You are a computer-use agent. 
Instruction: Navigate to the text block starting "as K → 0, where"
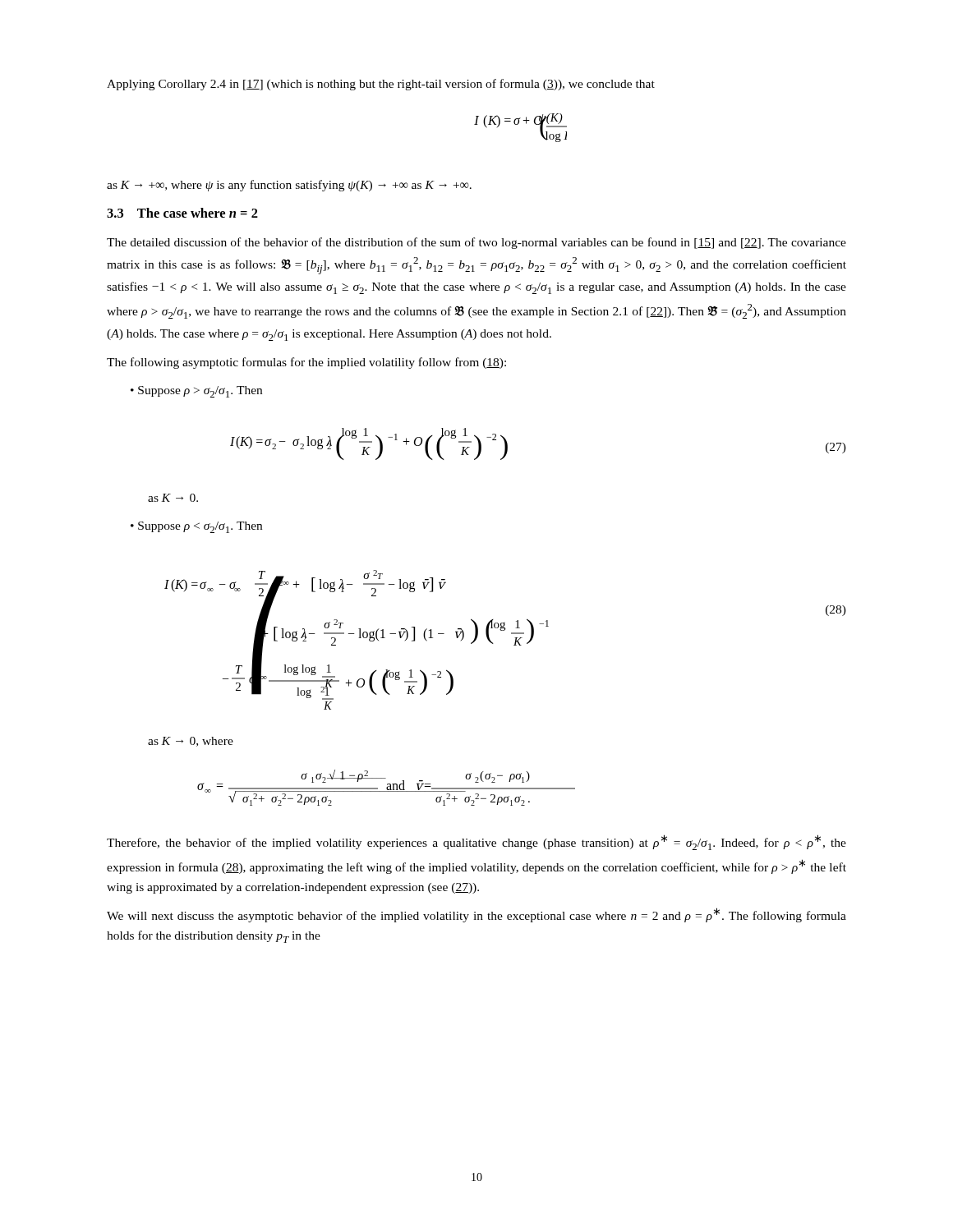click(x=191, y=740)
